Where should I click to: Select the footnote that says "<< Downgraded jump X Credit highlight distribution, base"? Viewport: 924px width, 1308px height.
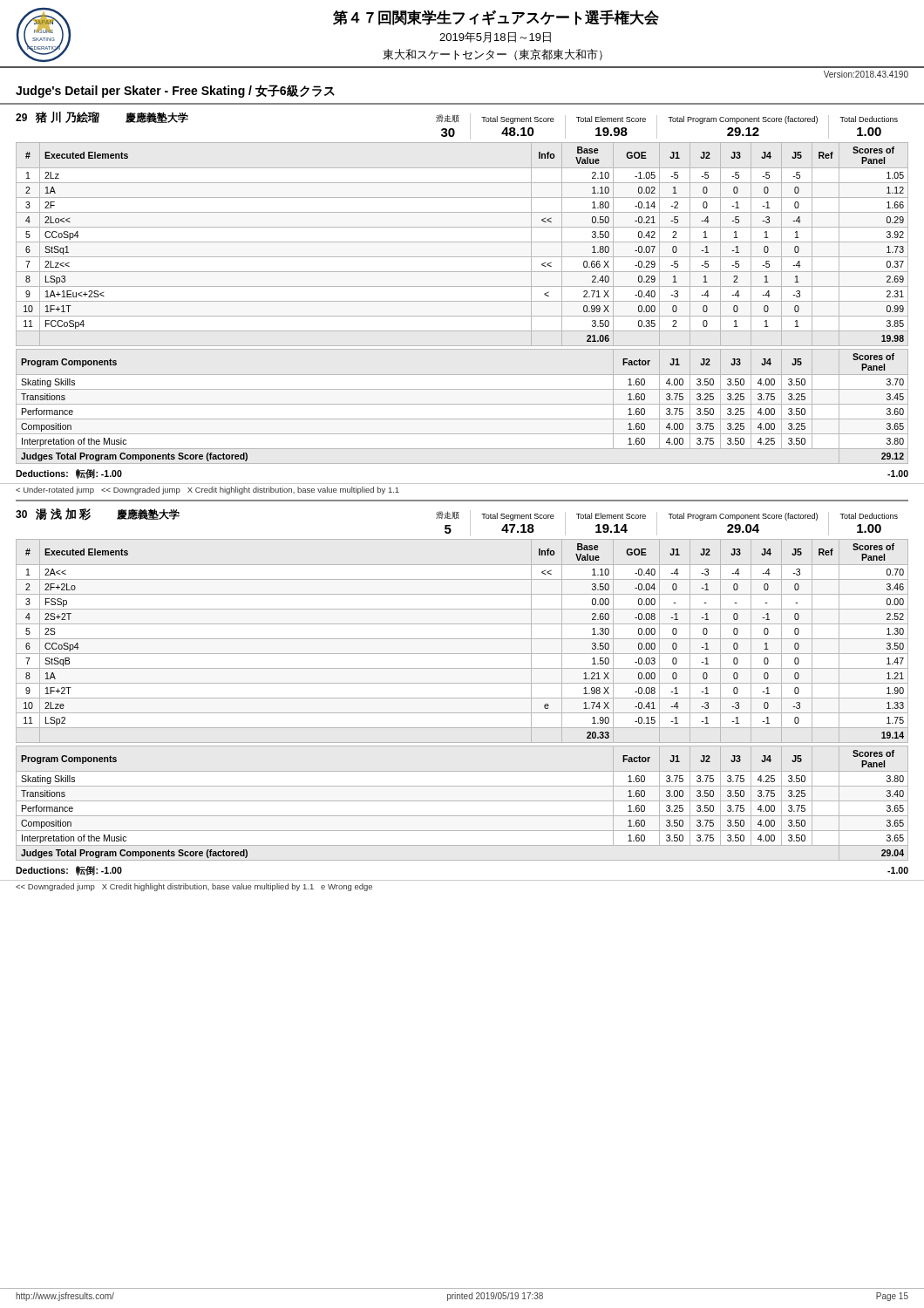click(x=194, y=886)
